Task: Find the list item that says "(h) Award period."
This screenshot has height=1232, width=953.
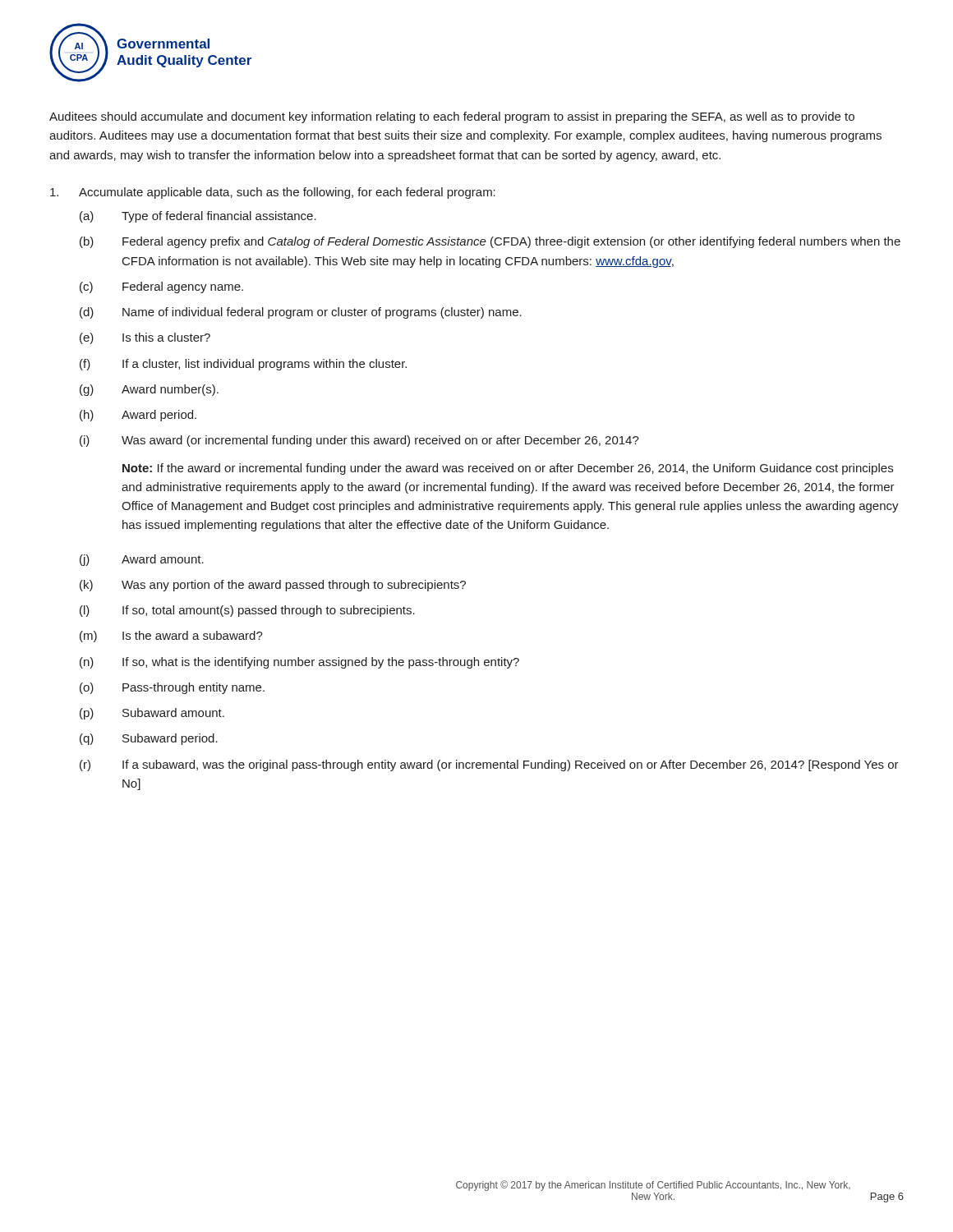Action: coord(138,416)
